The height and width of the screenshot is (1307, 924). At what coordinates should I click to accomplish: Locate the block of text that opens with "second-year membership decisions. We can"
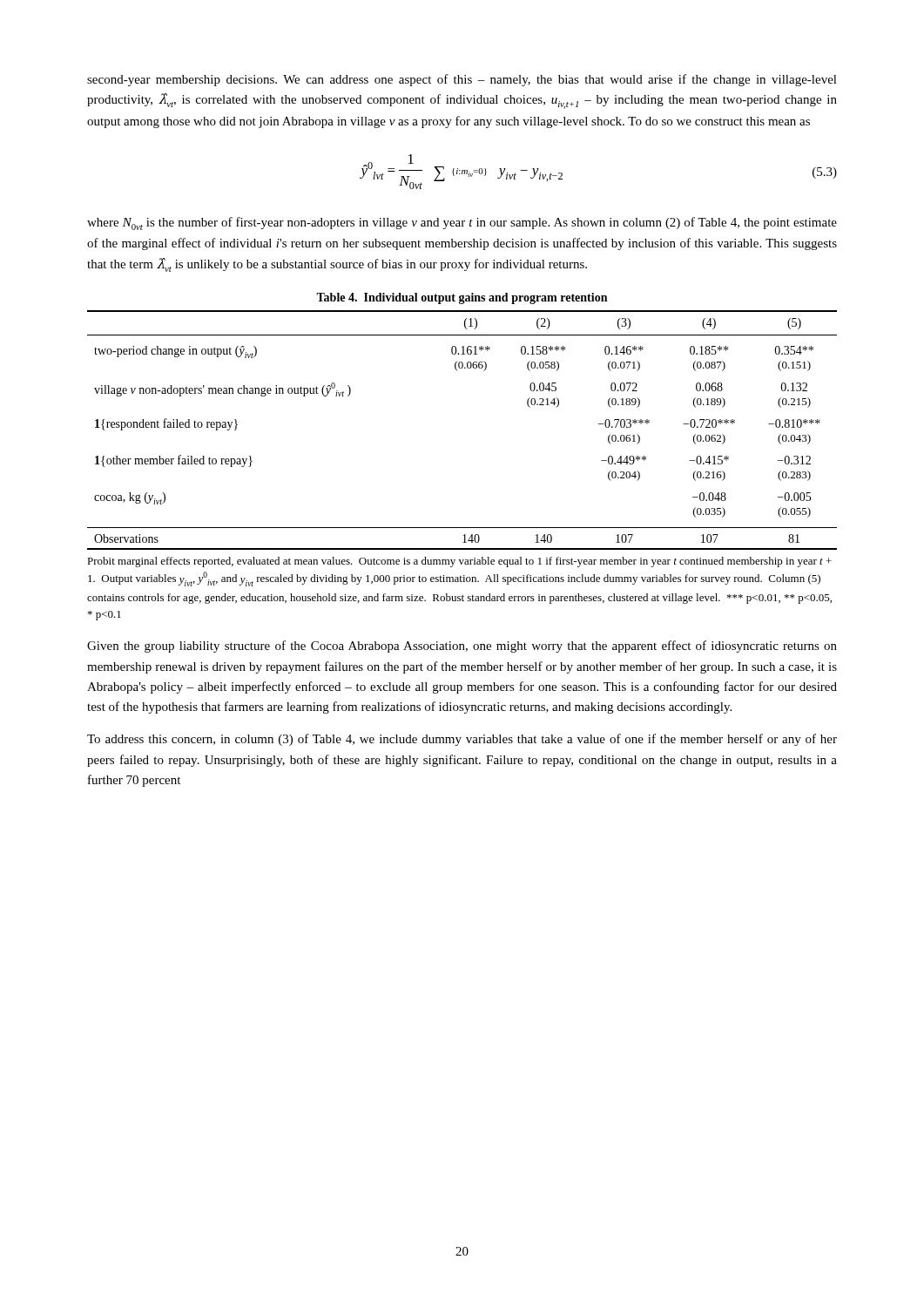tap(462, 100)
